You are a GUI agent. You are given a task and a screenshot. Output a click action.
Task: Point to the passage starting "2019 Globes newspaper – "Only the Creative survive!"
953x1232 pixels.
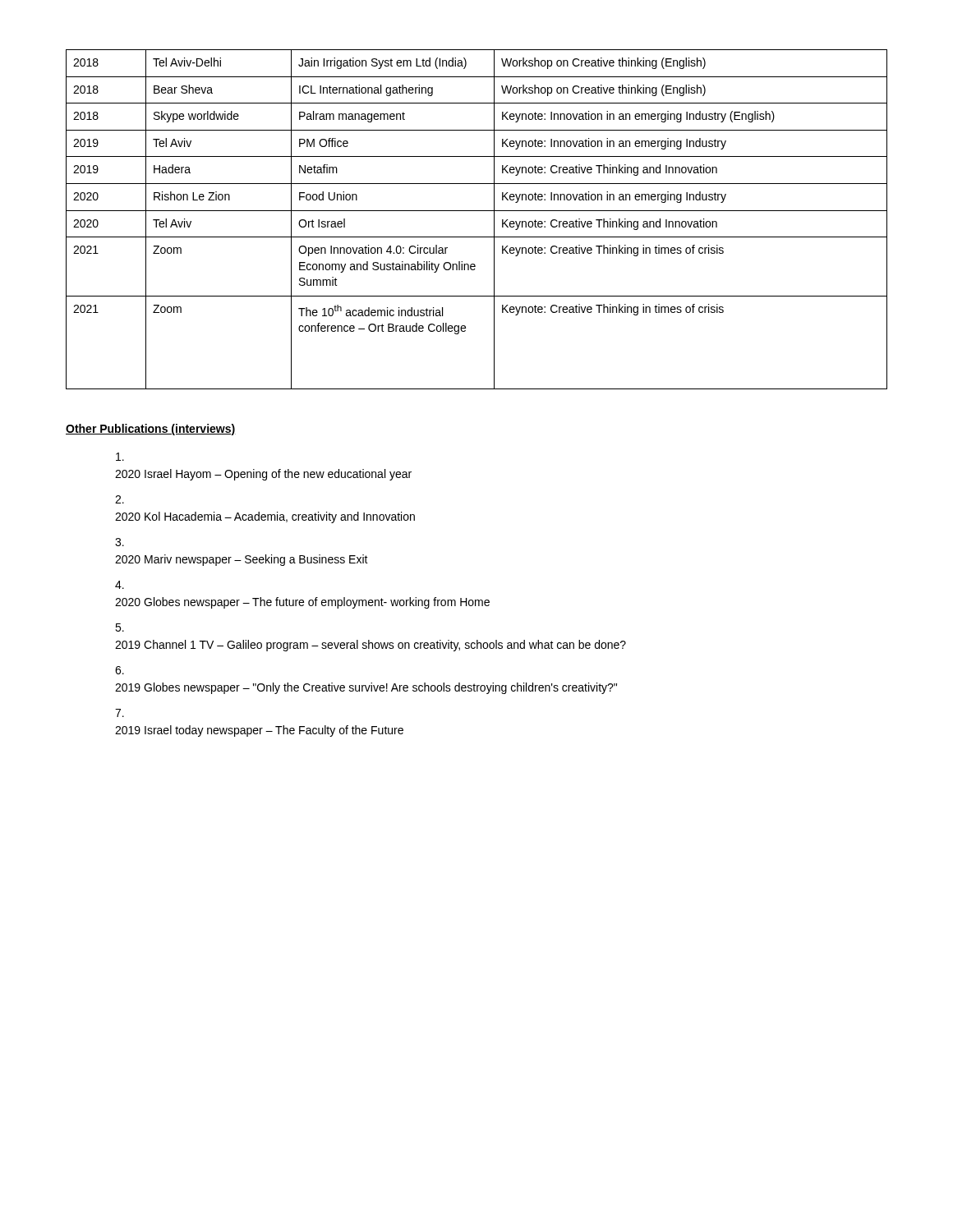(x=501, y=688)
